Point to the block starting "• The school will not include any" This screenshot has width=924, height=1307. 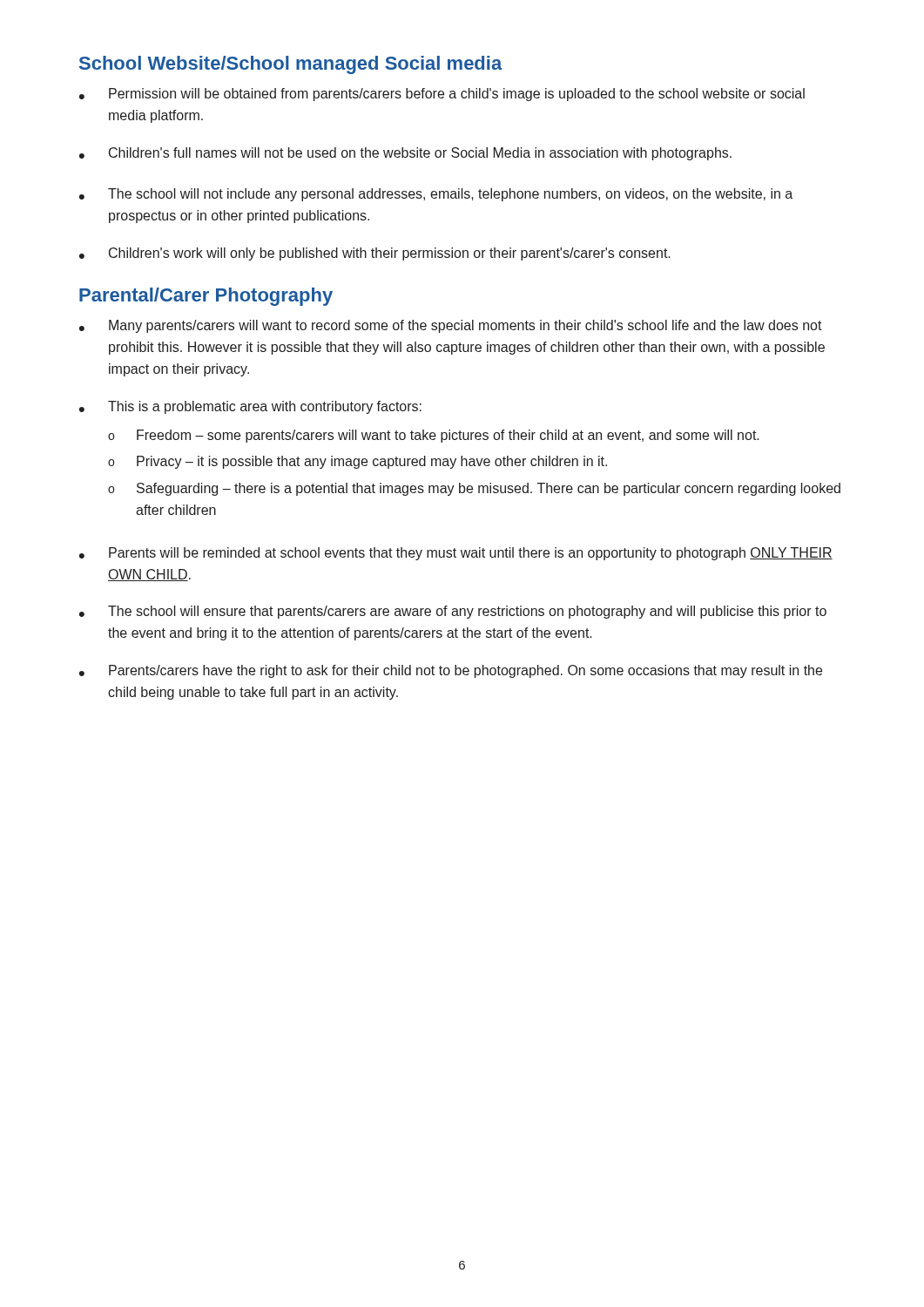click(462, 206)
